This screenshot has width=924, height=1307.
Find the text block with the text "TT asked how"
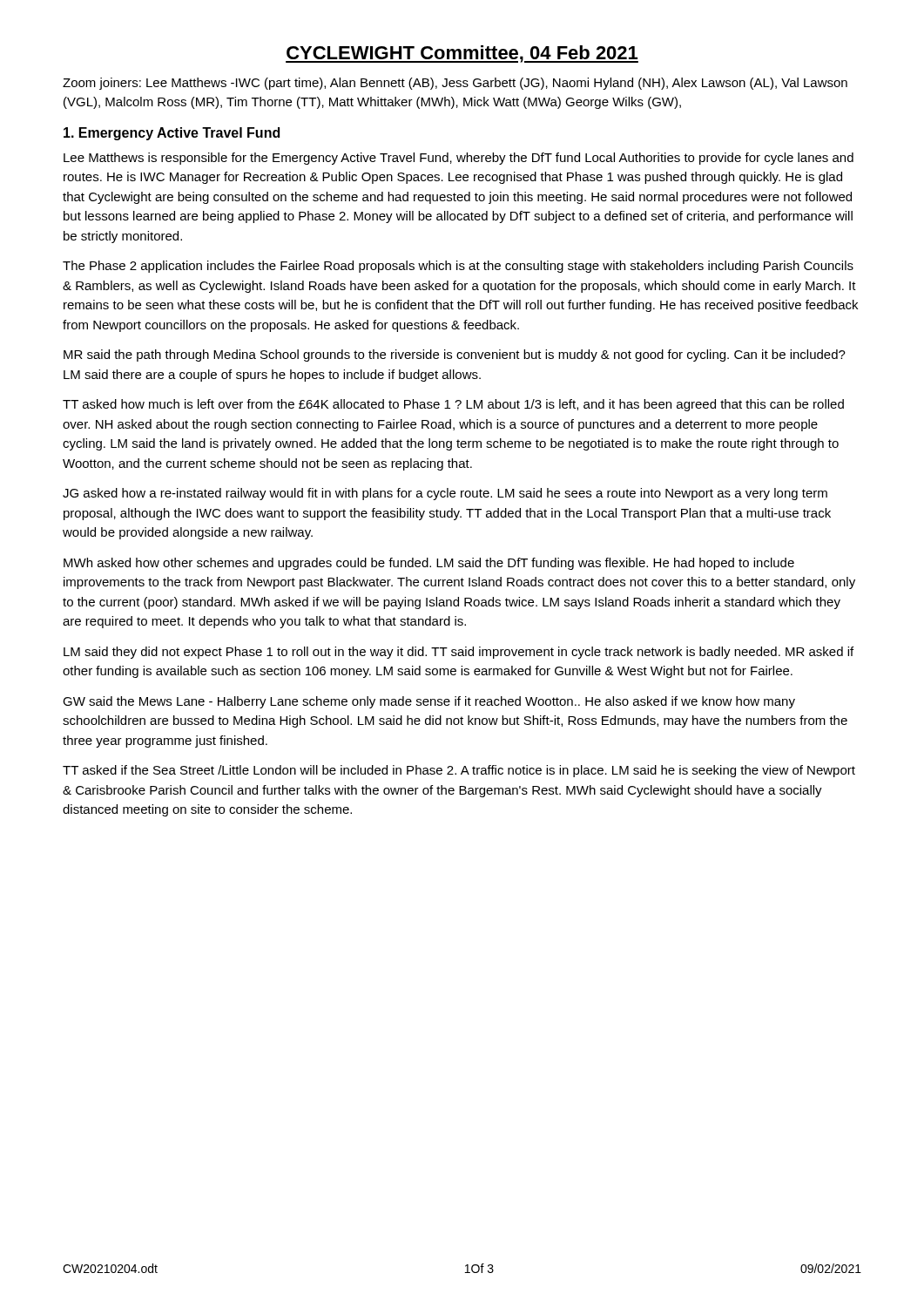pyautogui.click(x=454, y=434)
